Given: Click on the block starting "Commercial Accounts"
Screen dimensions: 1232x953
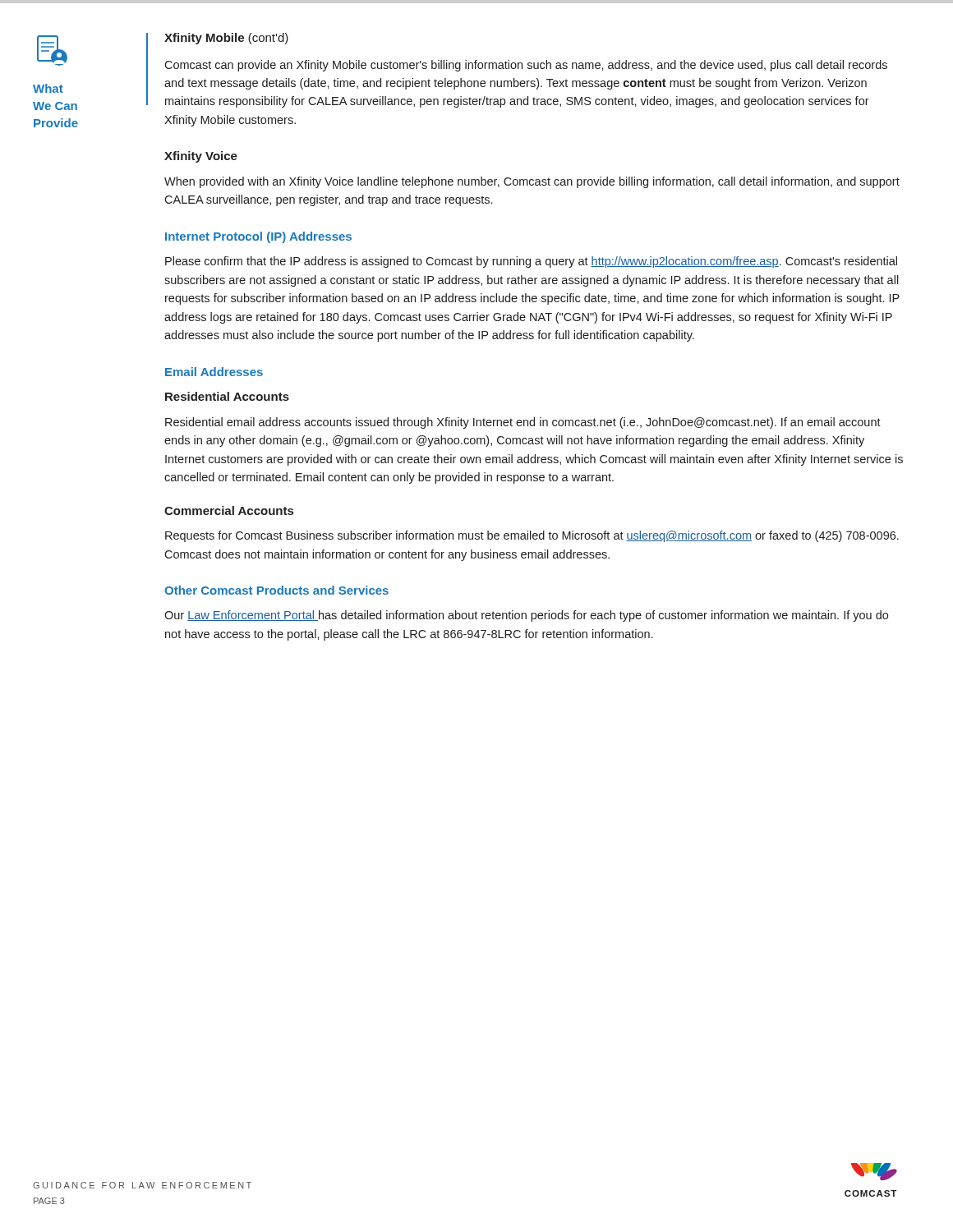Looking at the screenshot, I should pos(229,510).
